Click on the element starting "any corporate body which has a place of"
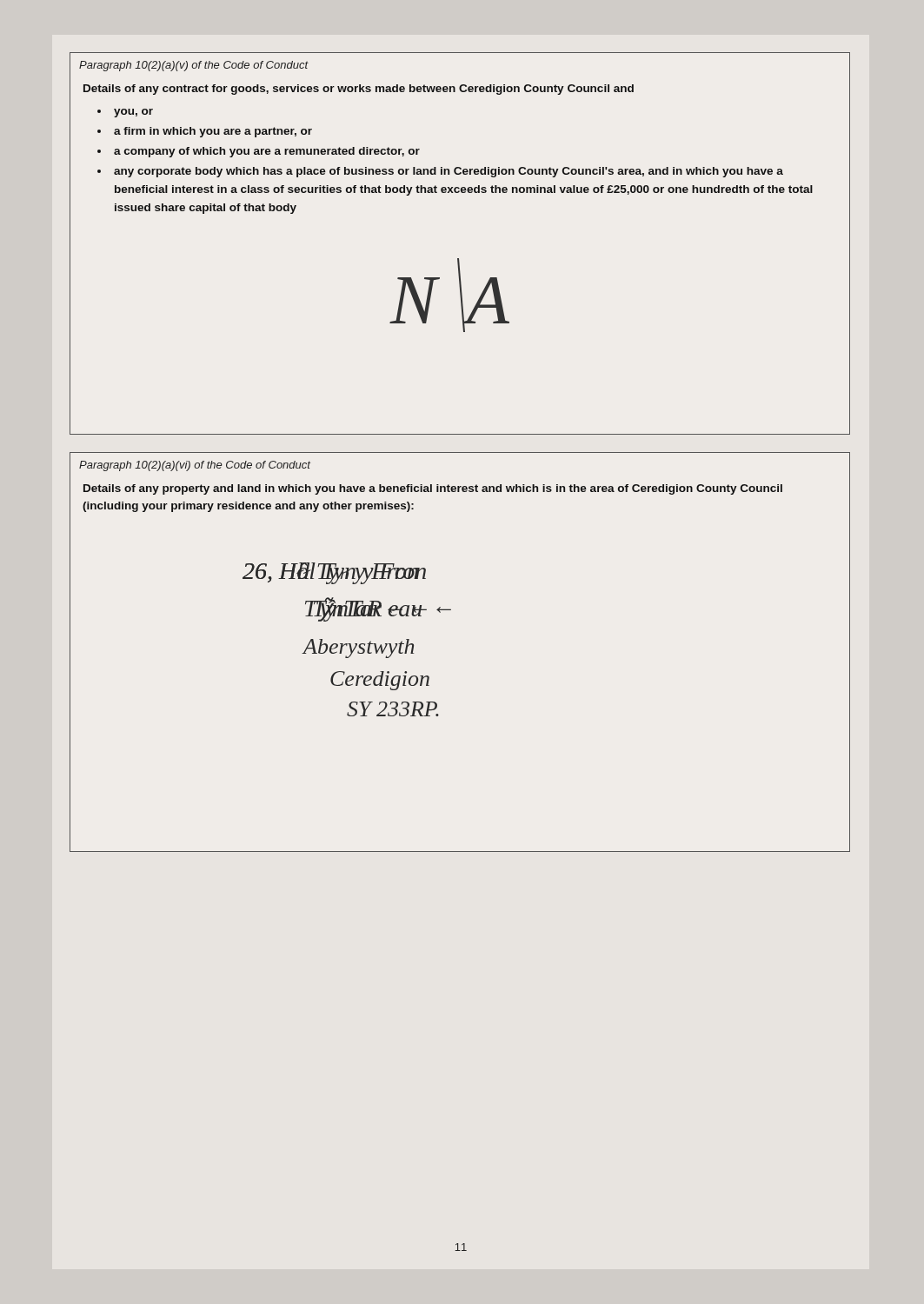The image size is (924, 1304). point(463,189)
